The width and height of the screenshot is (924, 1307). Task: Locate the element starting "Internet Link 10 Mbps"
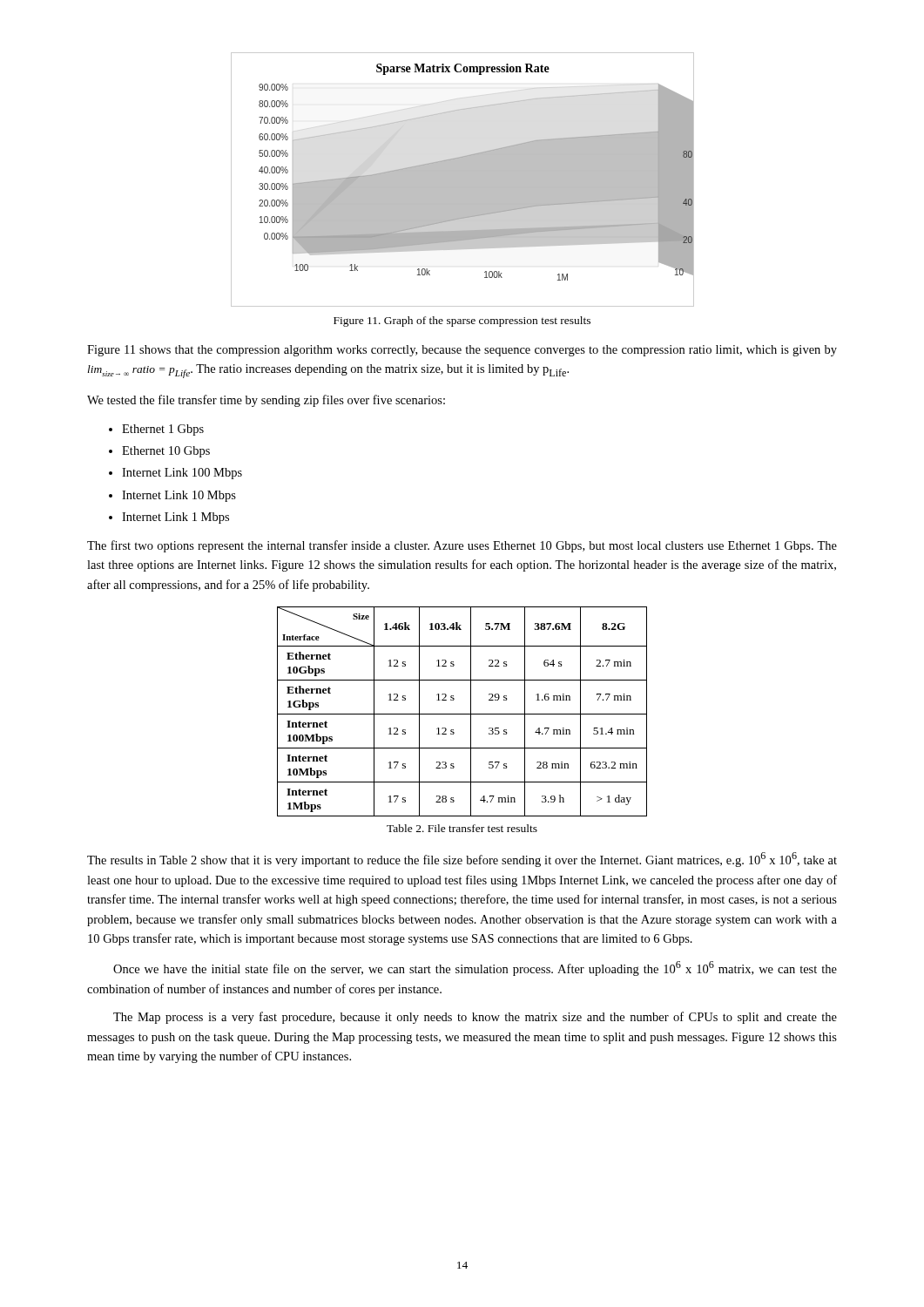[x=179, y=495]
